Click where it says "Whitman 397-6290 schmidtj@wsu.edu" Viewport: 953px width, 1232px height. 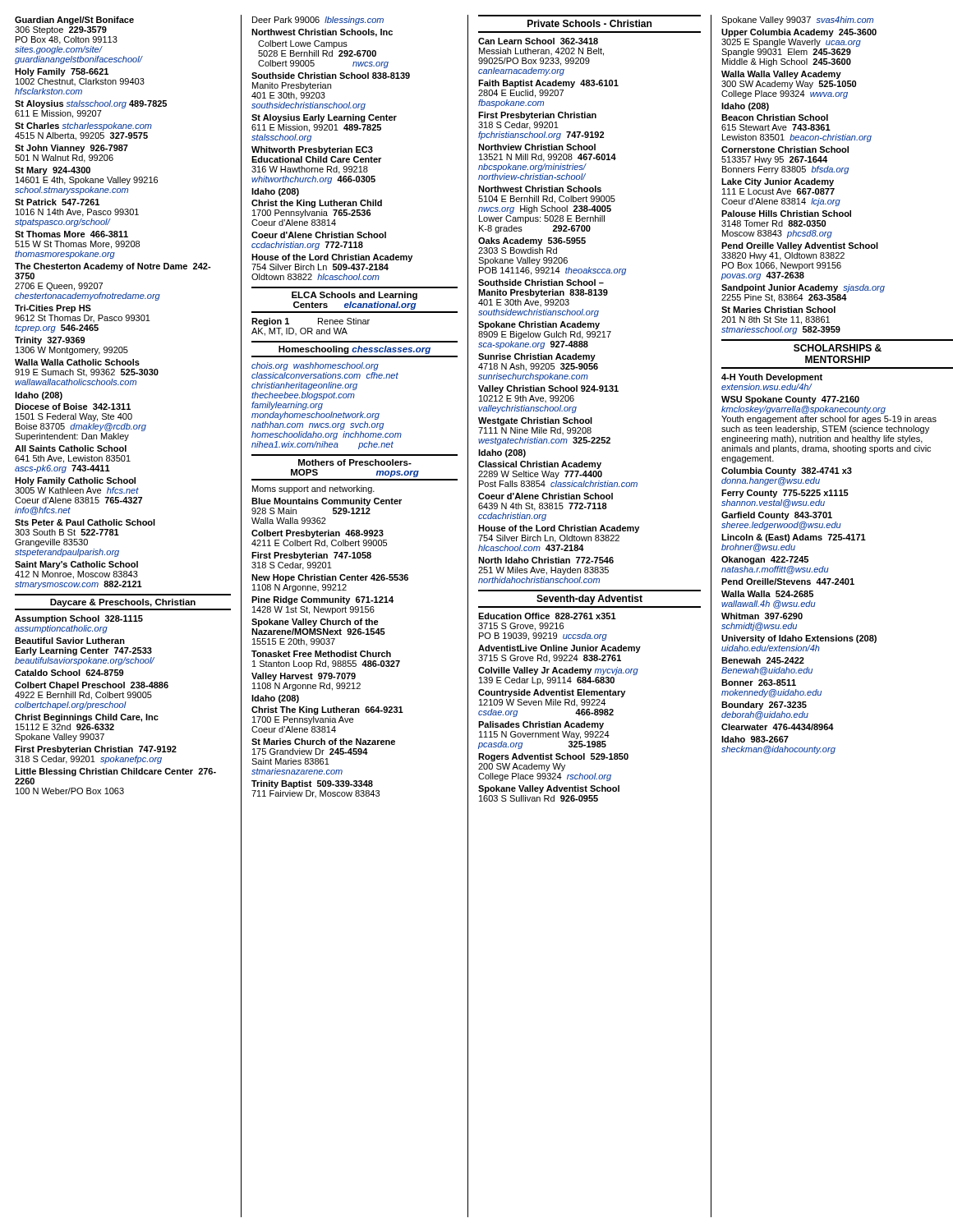click(x=762, y=621)
